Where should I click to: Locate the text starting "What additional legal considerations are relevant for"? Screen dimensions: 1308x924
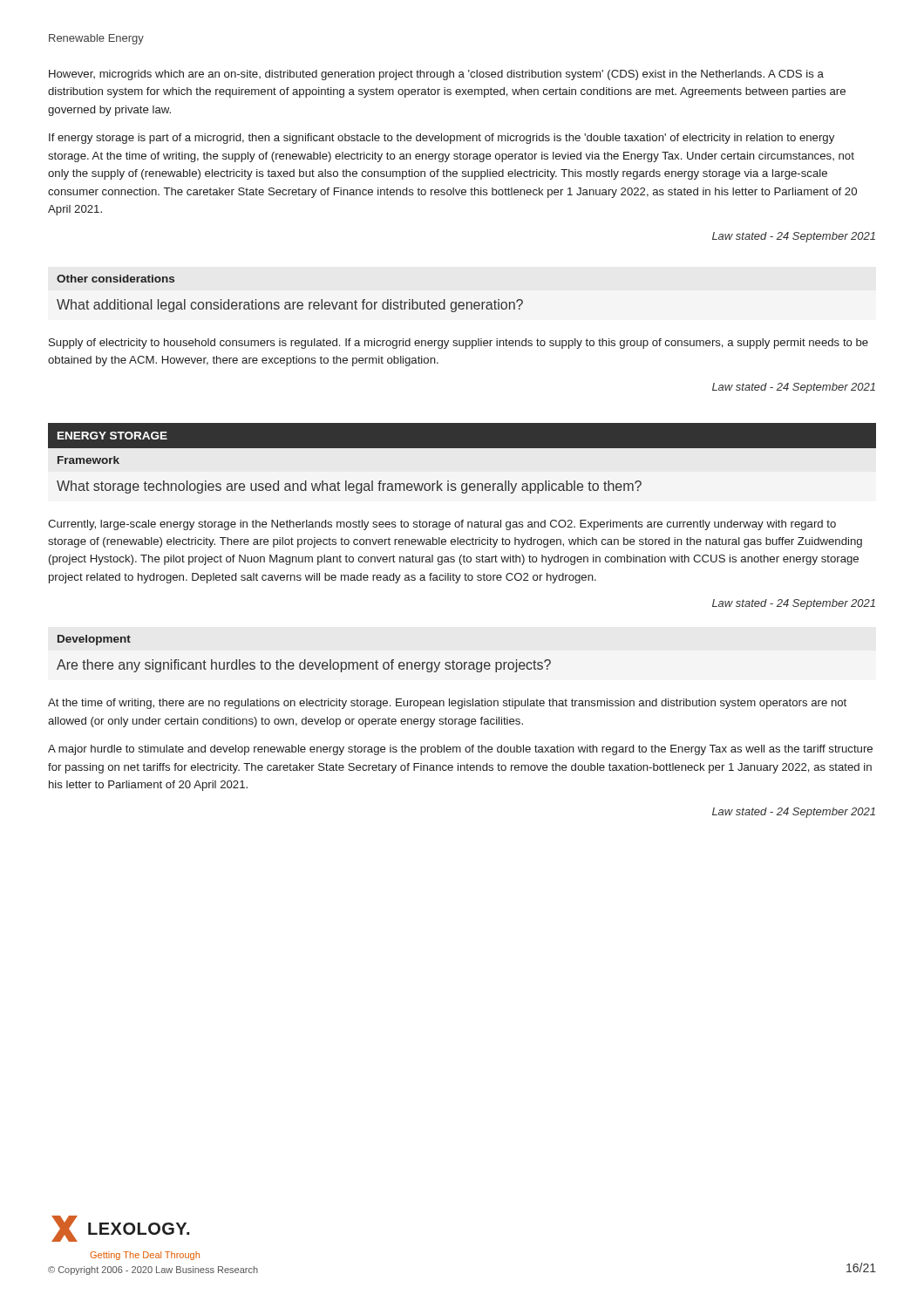click(290, 304)
